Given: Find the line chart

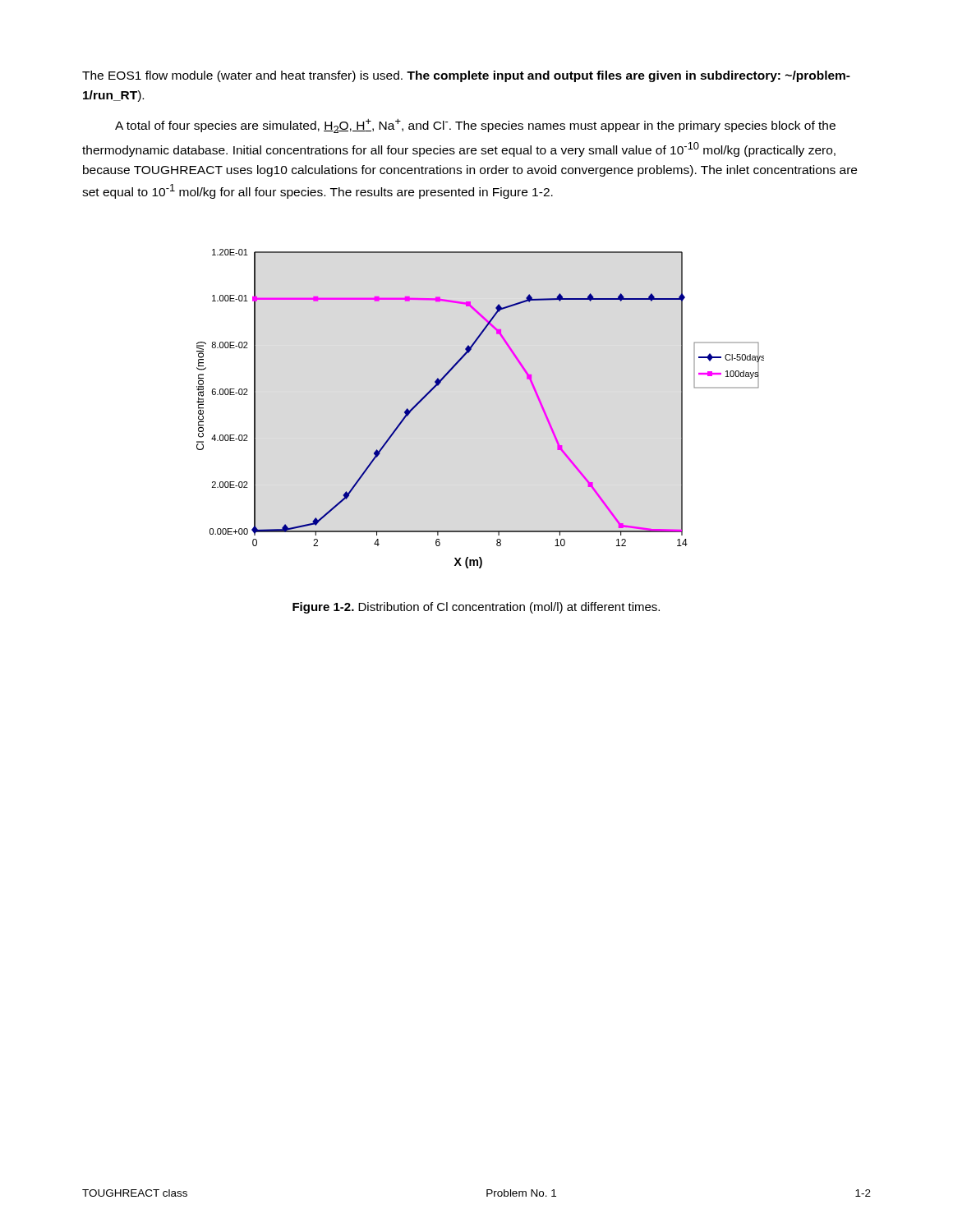Looking at the screenshot, I should pyautogui.click(x=476, y=413).
